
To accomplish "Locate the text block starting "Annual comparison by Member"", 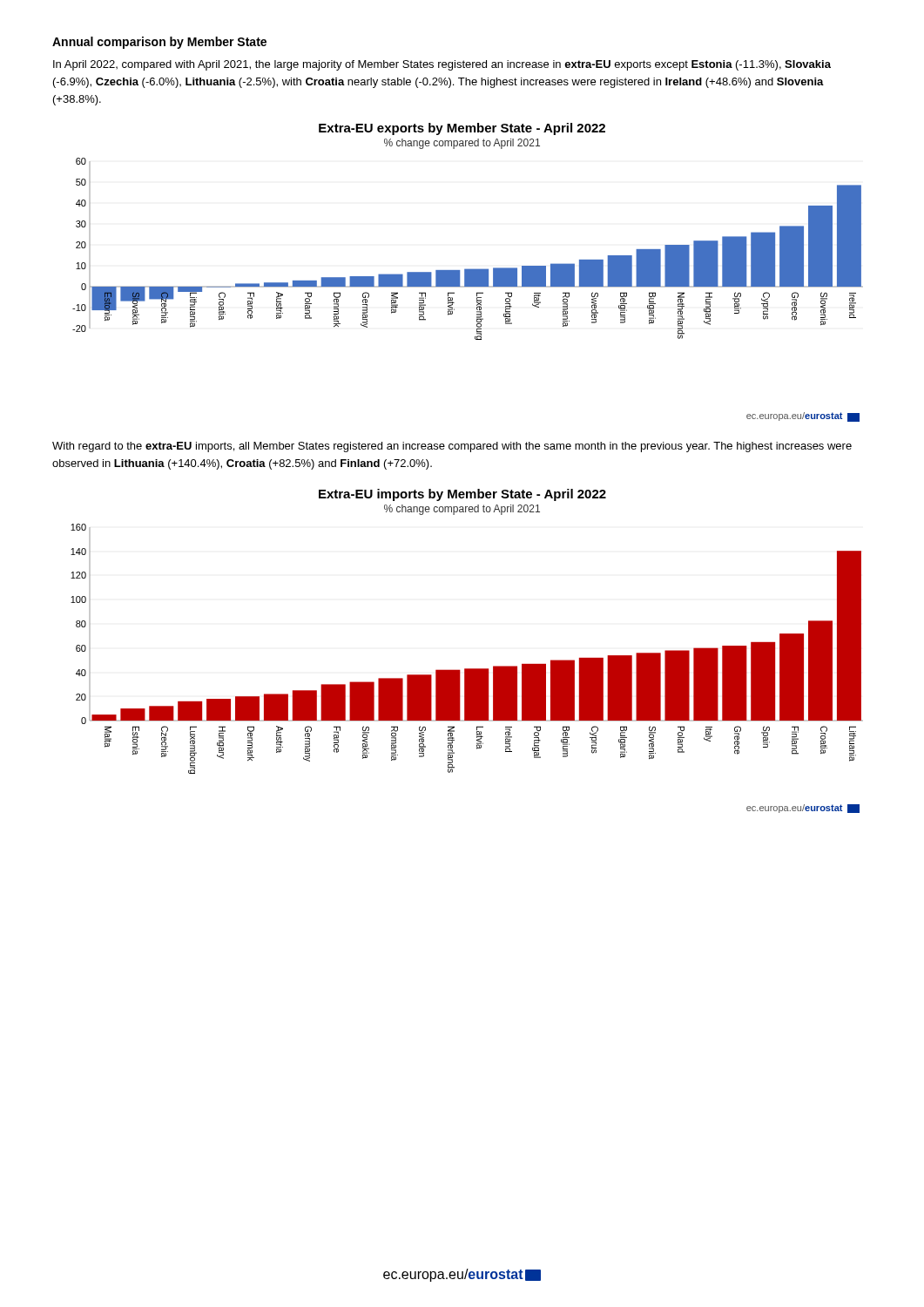I will pos(160,42).
